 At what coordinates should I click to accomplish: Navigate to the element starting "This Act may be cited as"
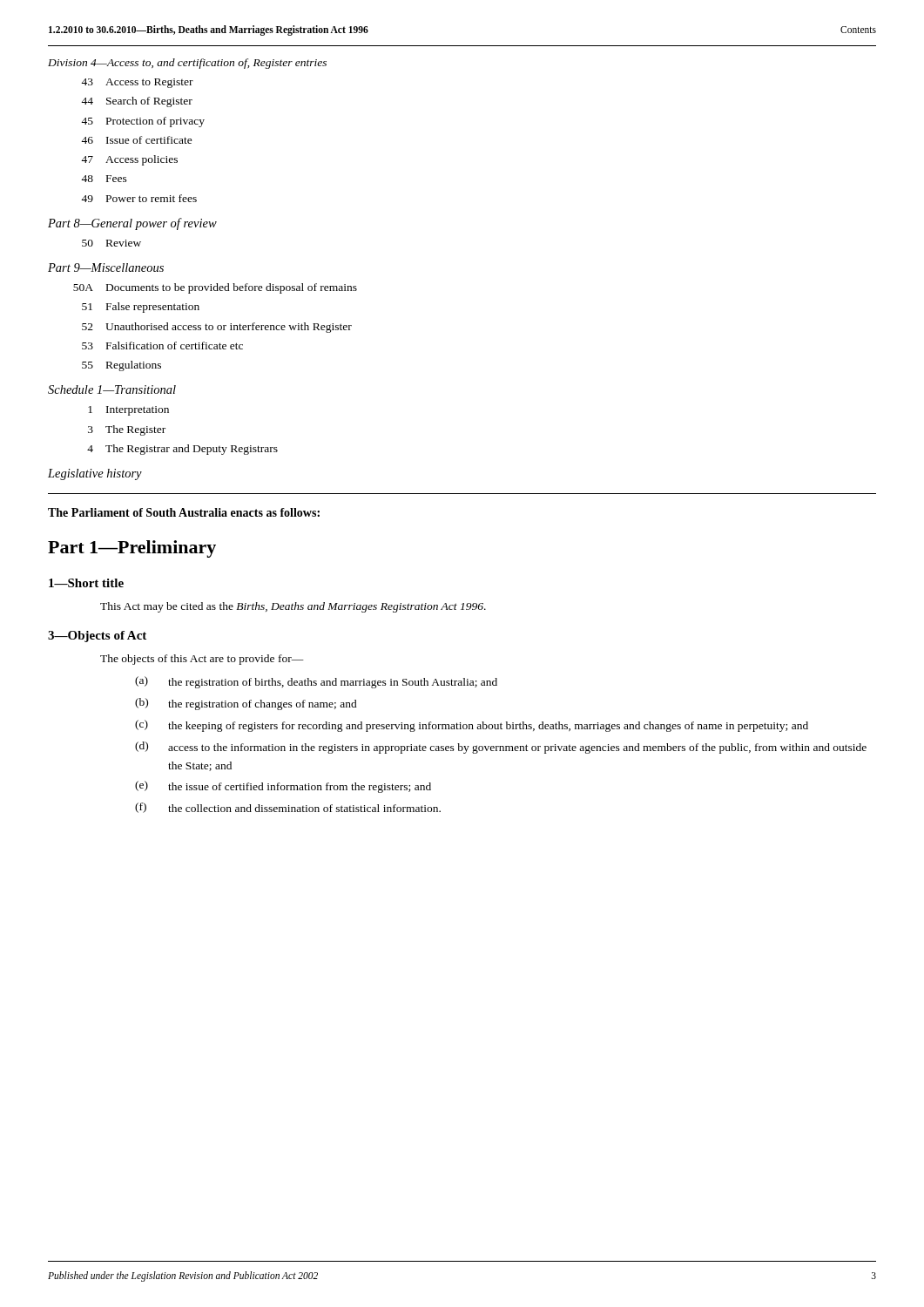point(293,606)
